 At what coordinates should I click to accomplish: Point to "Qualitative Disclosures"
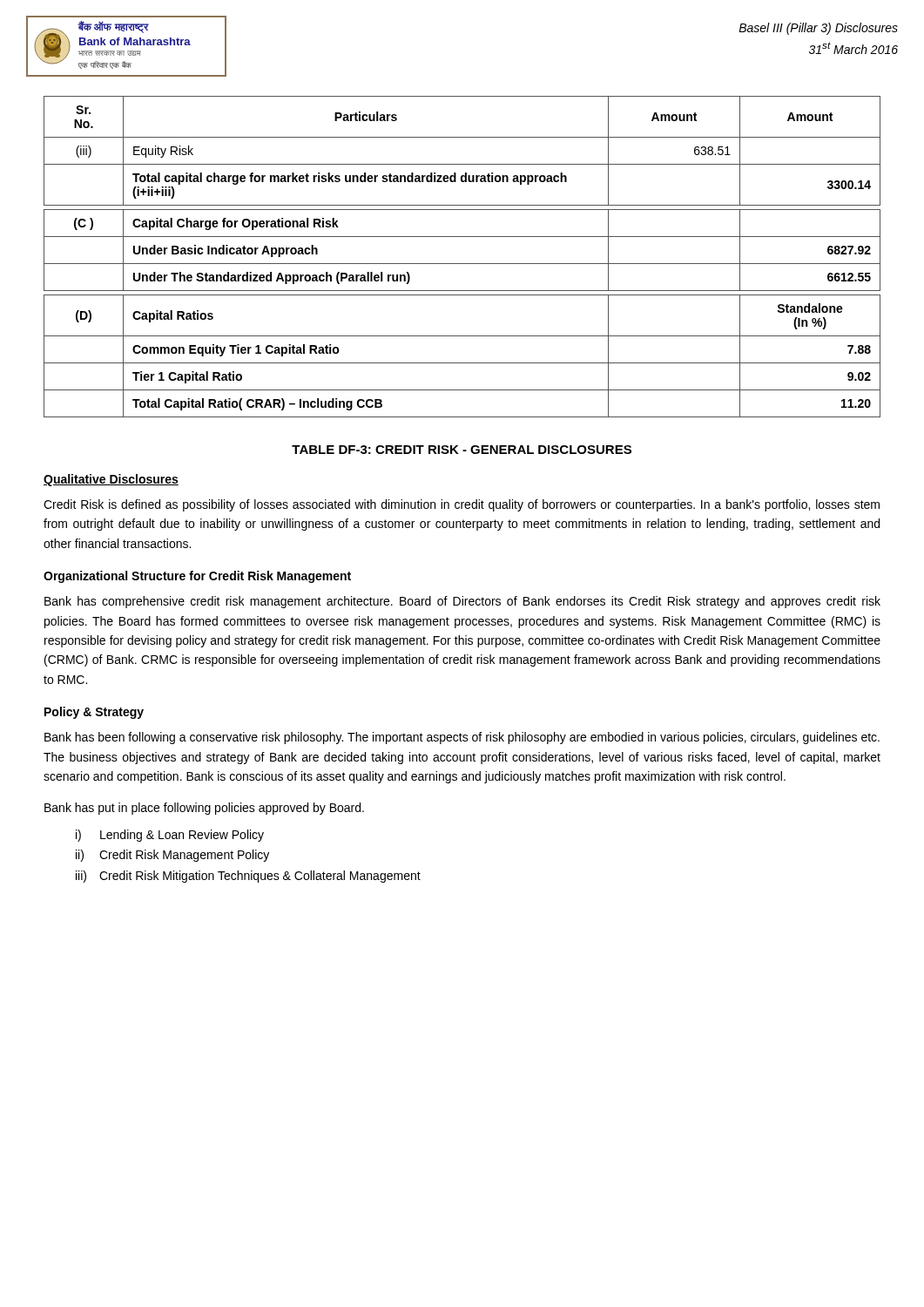click(x=111, y=479)
